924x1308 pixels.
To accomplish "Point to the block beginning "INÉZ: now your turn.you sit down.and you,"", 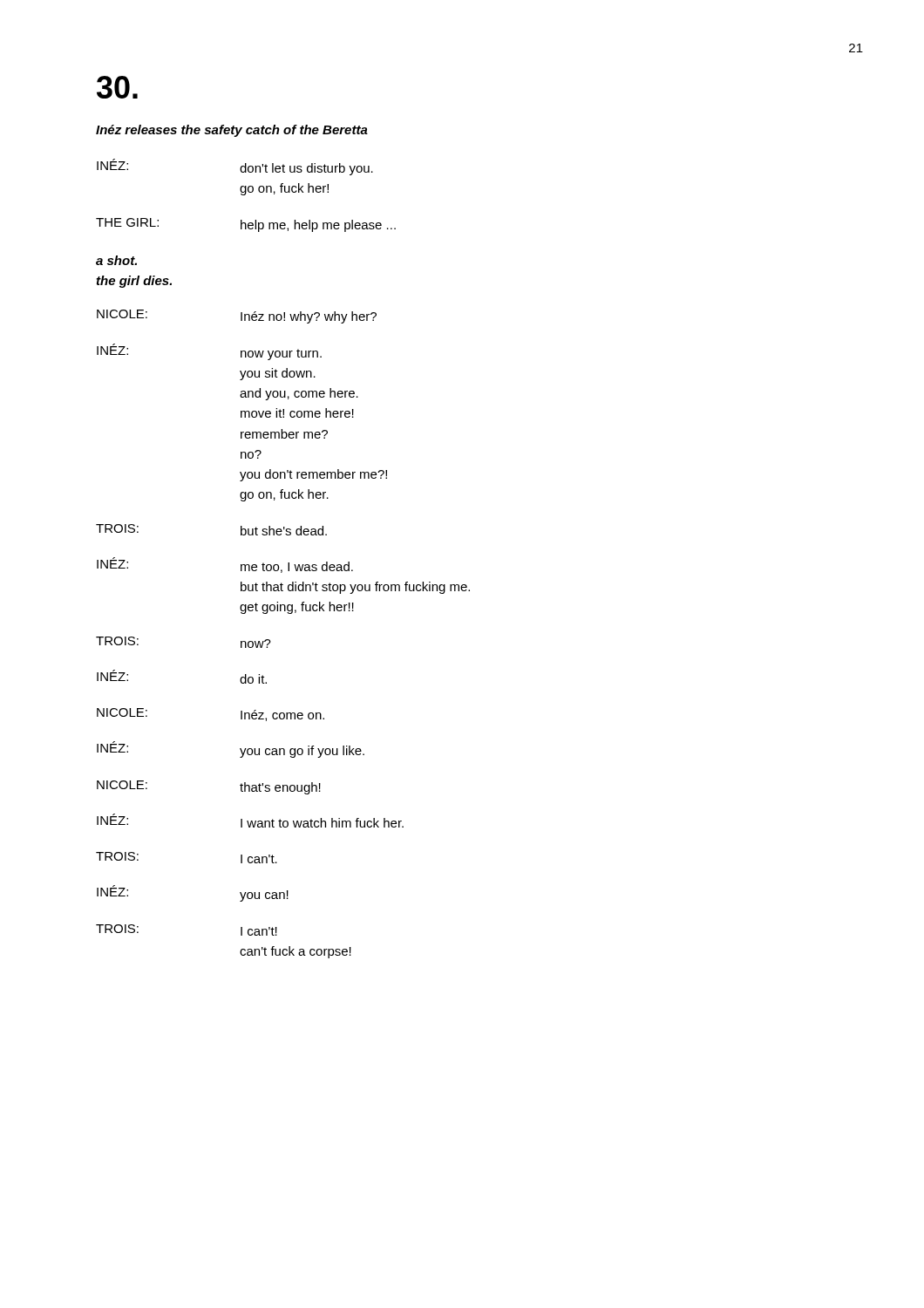I will tap(242, 423).
